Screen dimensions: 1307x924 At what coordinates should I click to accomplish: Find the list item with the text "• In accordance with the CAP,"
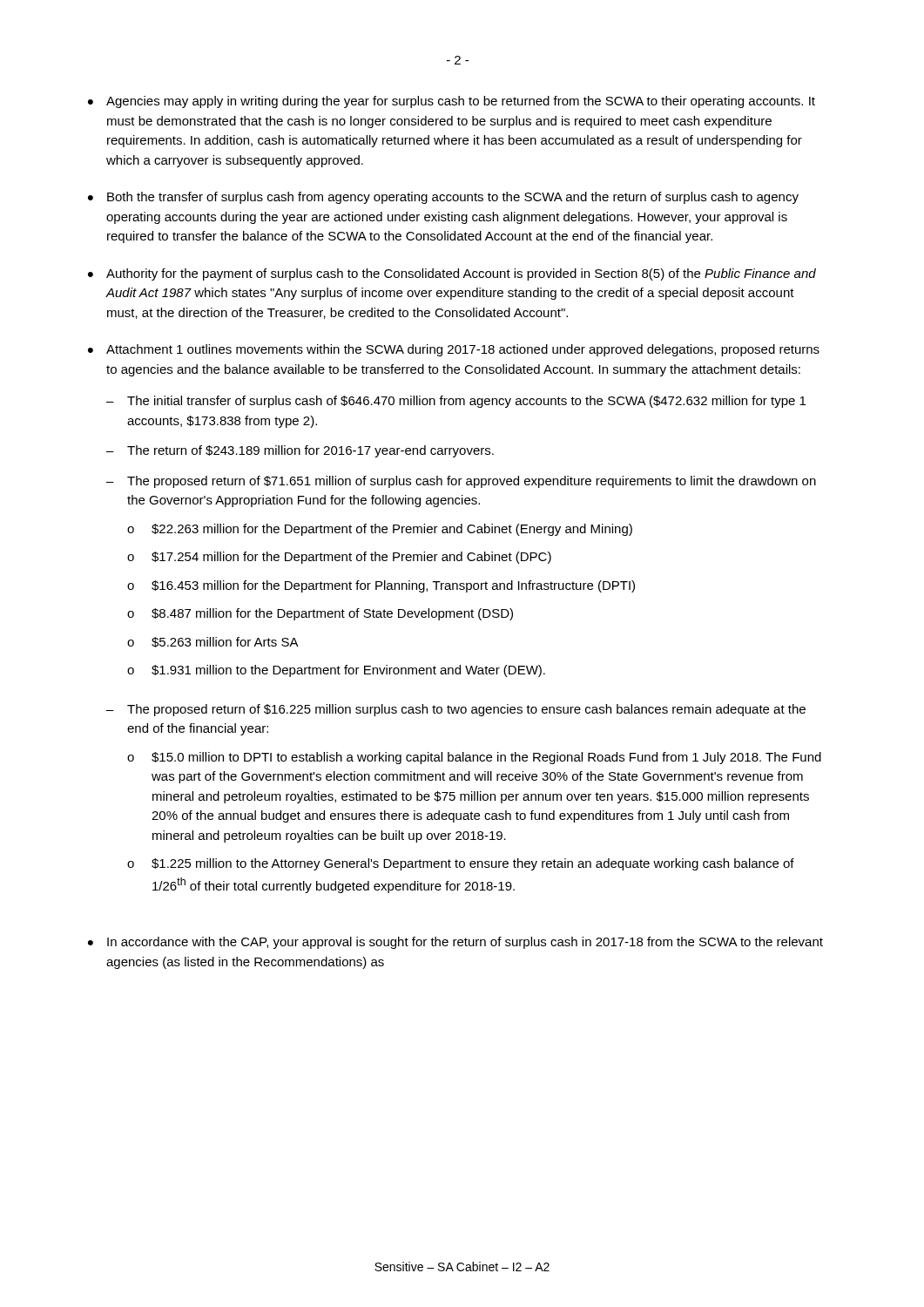pyautogui.click(x=458, y=952)
